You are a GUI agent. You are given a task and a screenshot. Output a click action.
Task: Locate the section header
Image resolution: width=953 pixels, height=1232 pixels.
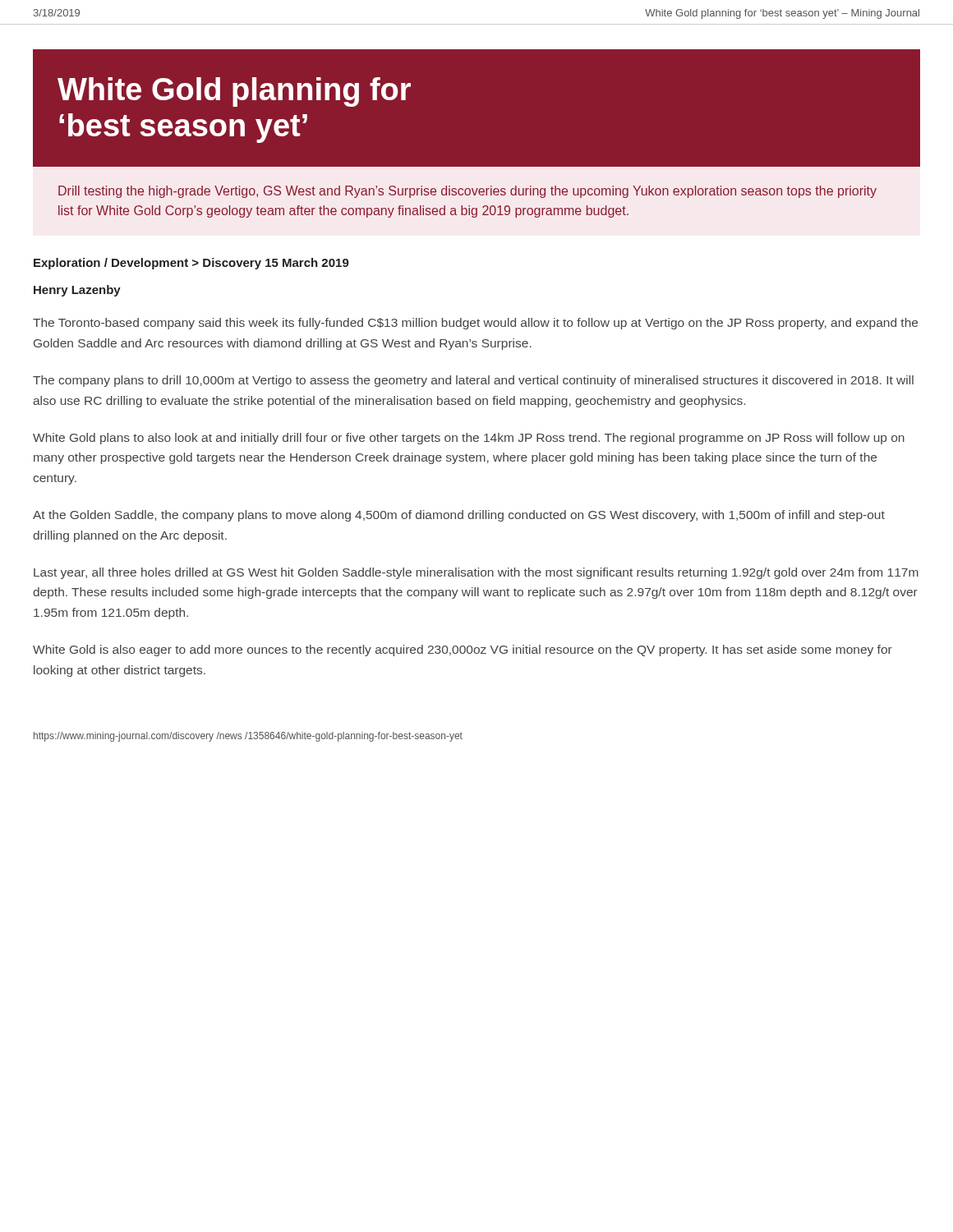coord(191,263)
